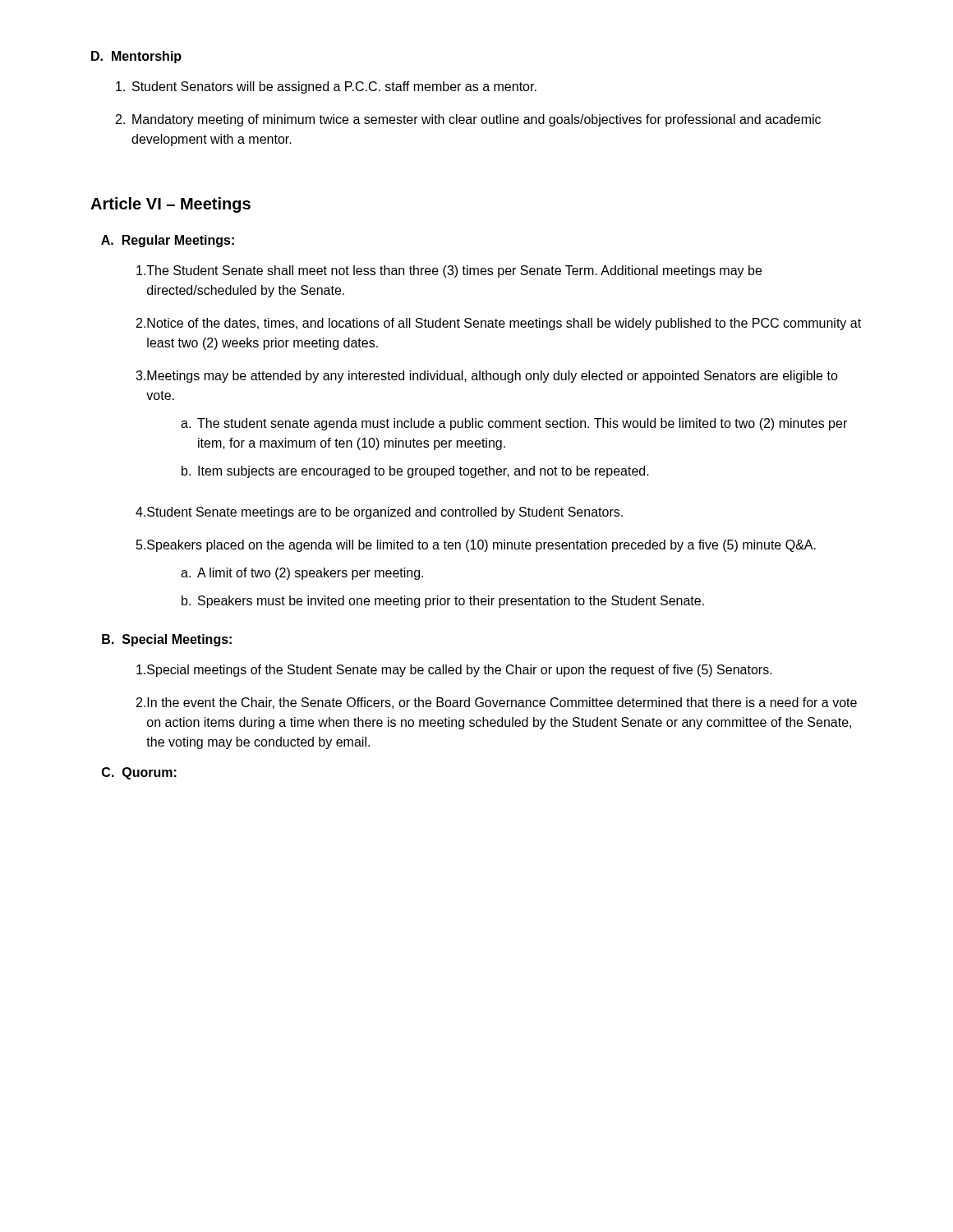Image resolution: width=953 pixels, height=1232 pixels.
Task: Select the list item with the text "2. In the event the"
Action: click(x=476, y=723)
